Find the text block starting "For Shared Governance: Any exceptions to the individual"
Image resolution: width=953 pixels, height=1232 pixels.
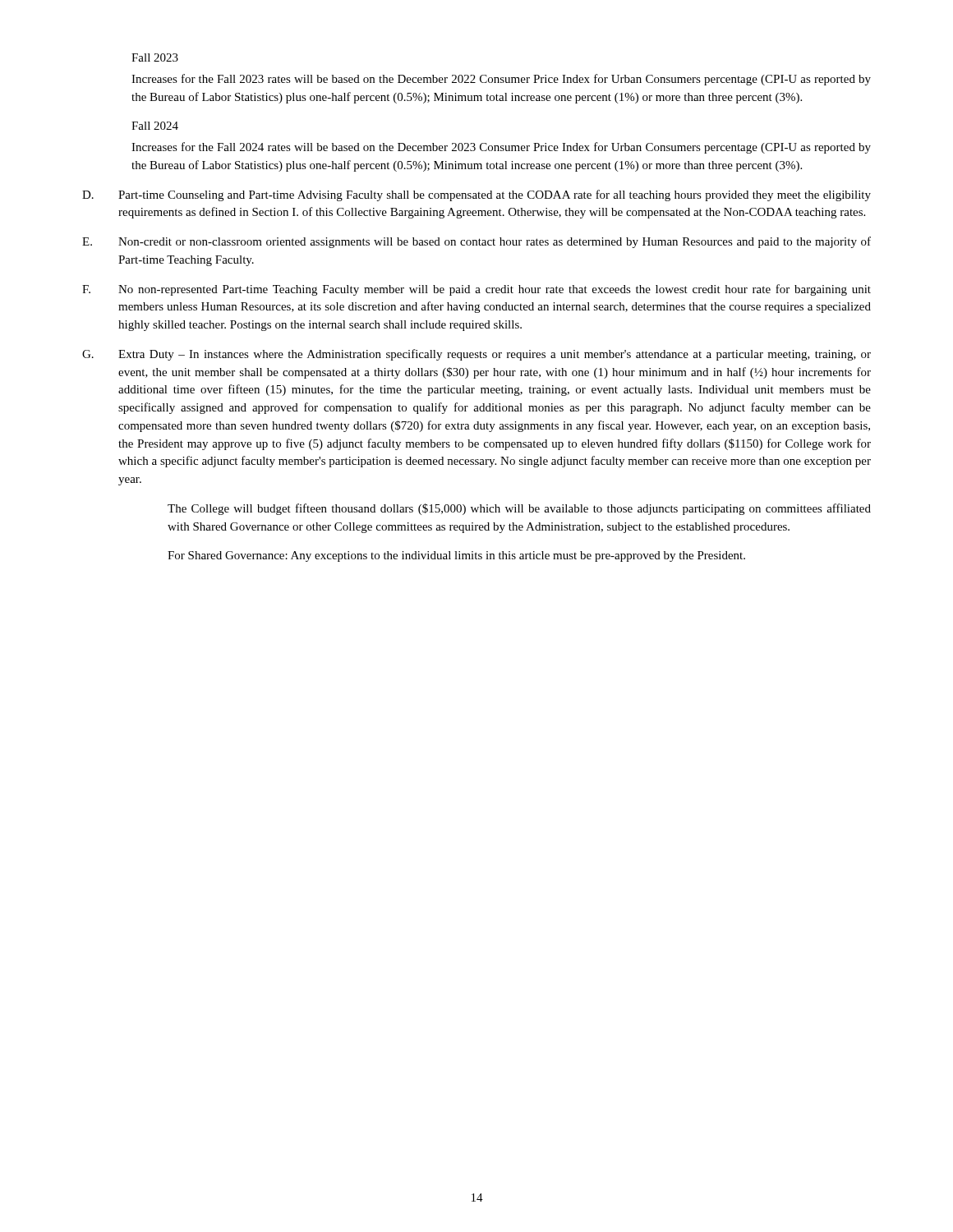tap(457, 555)
